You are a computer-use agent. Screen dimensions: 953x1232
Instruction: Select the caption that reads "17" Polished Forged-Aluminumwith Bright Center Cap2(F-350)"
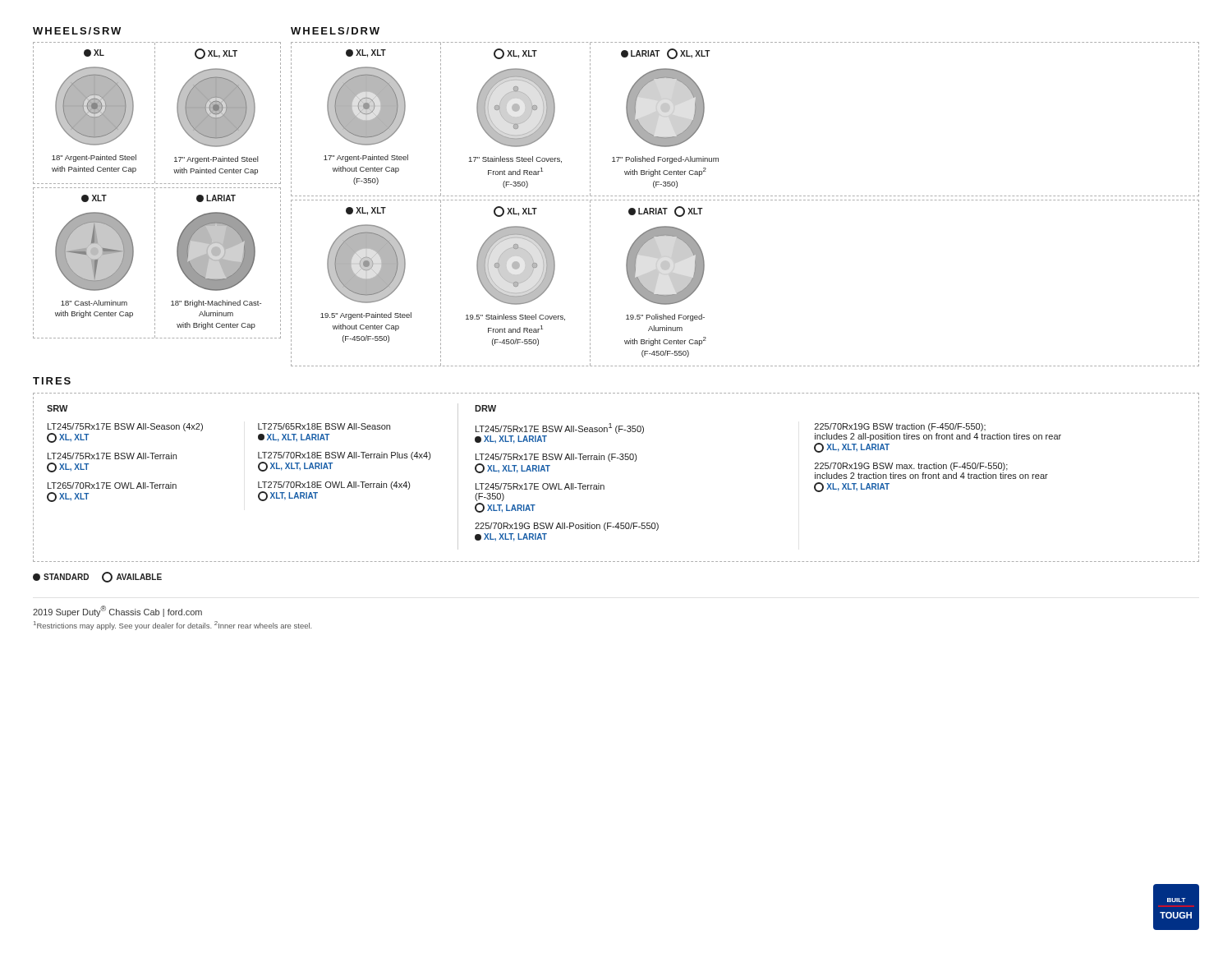pos(665,171)
